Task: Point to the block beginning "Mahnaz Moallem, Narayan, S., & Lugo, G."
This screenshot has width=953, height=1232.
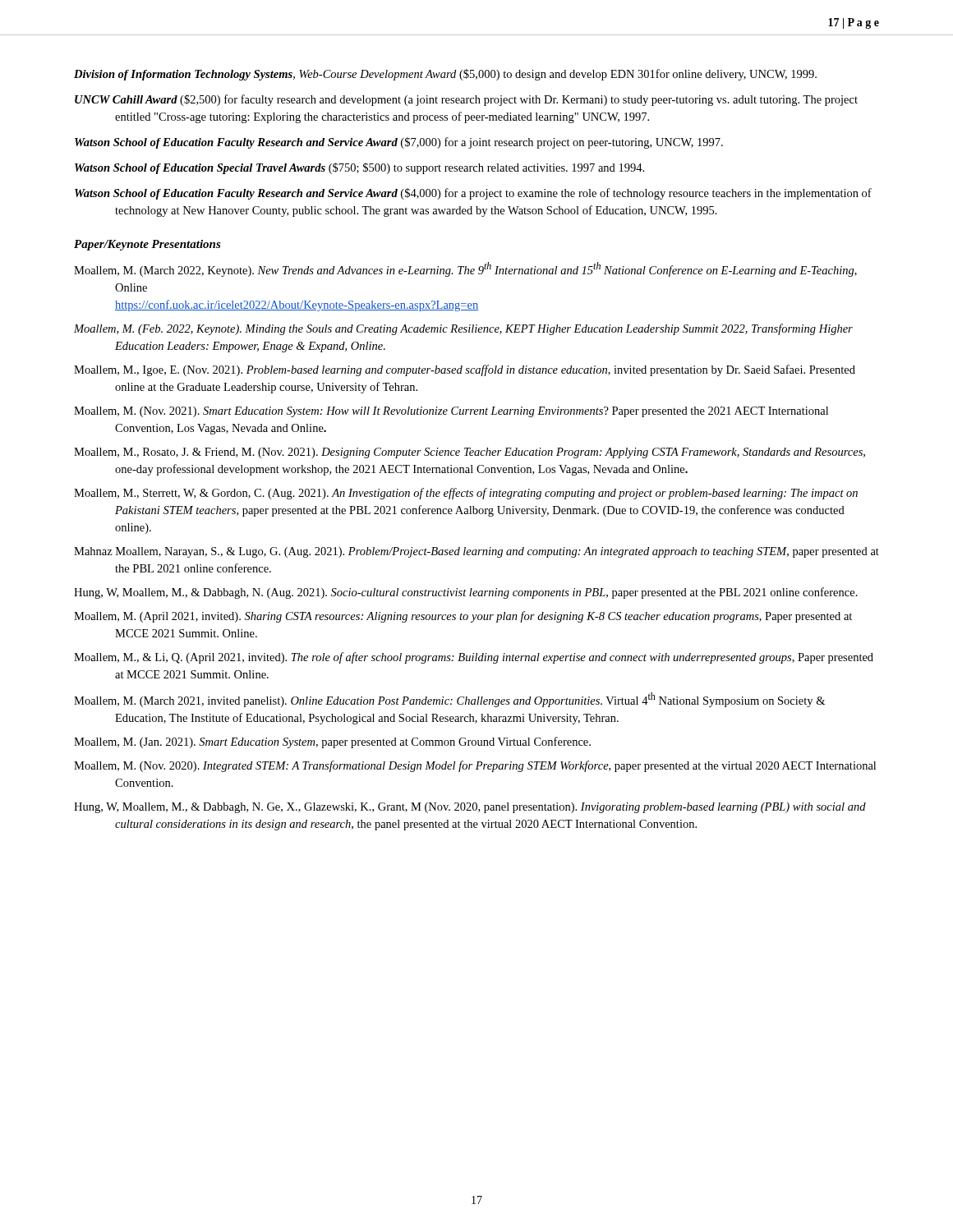Action: pyautogui.click(x=476, y=560)
